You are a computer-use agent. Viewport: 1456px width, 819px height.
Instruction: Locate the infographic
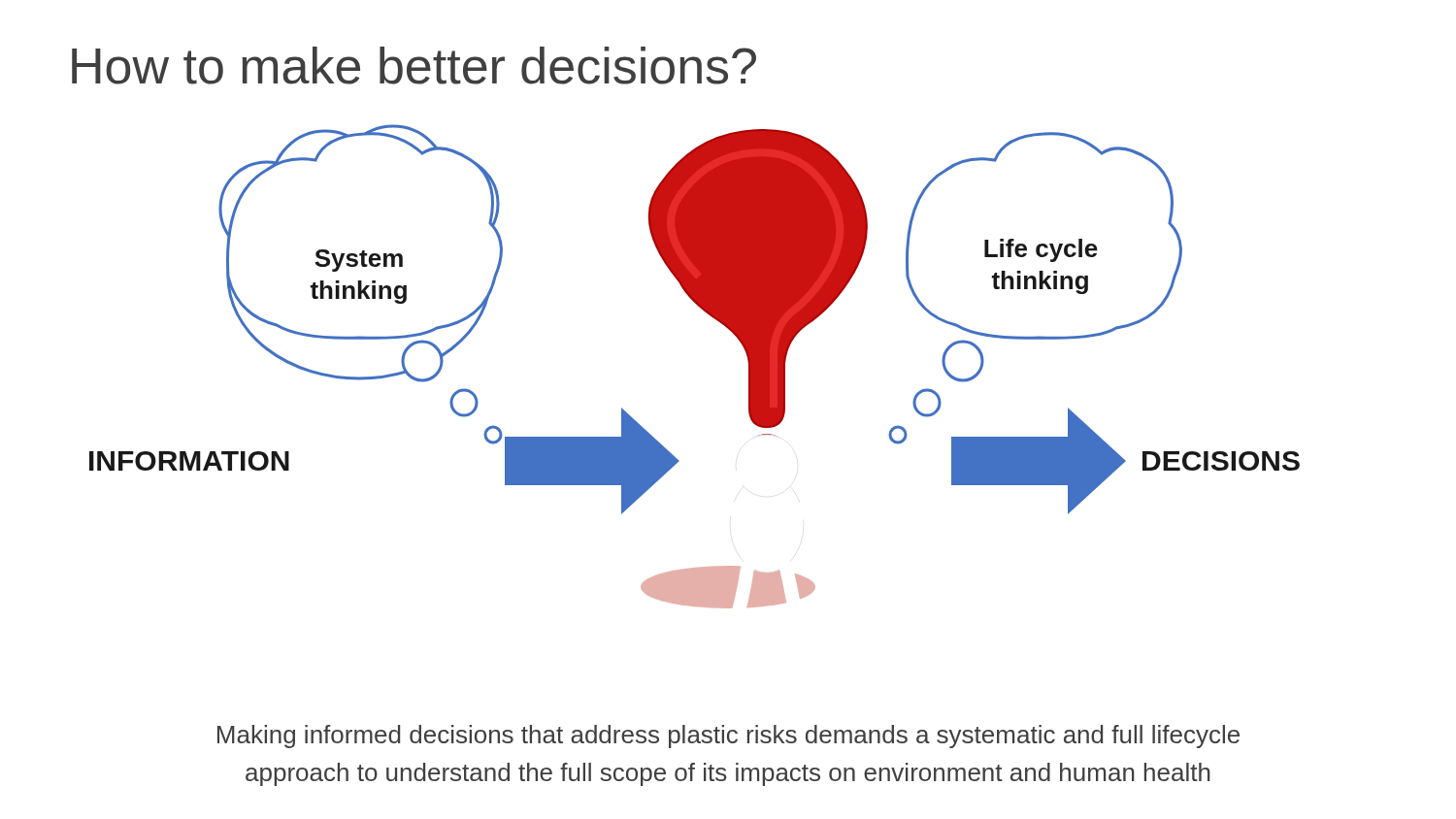point(728,378)
